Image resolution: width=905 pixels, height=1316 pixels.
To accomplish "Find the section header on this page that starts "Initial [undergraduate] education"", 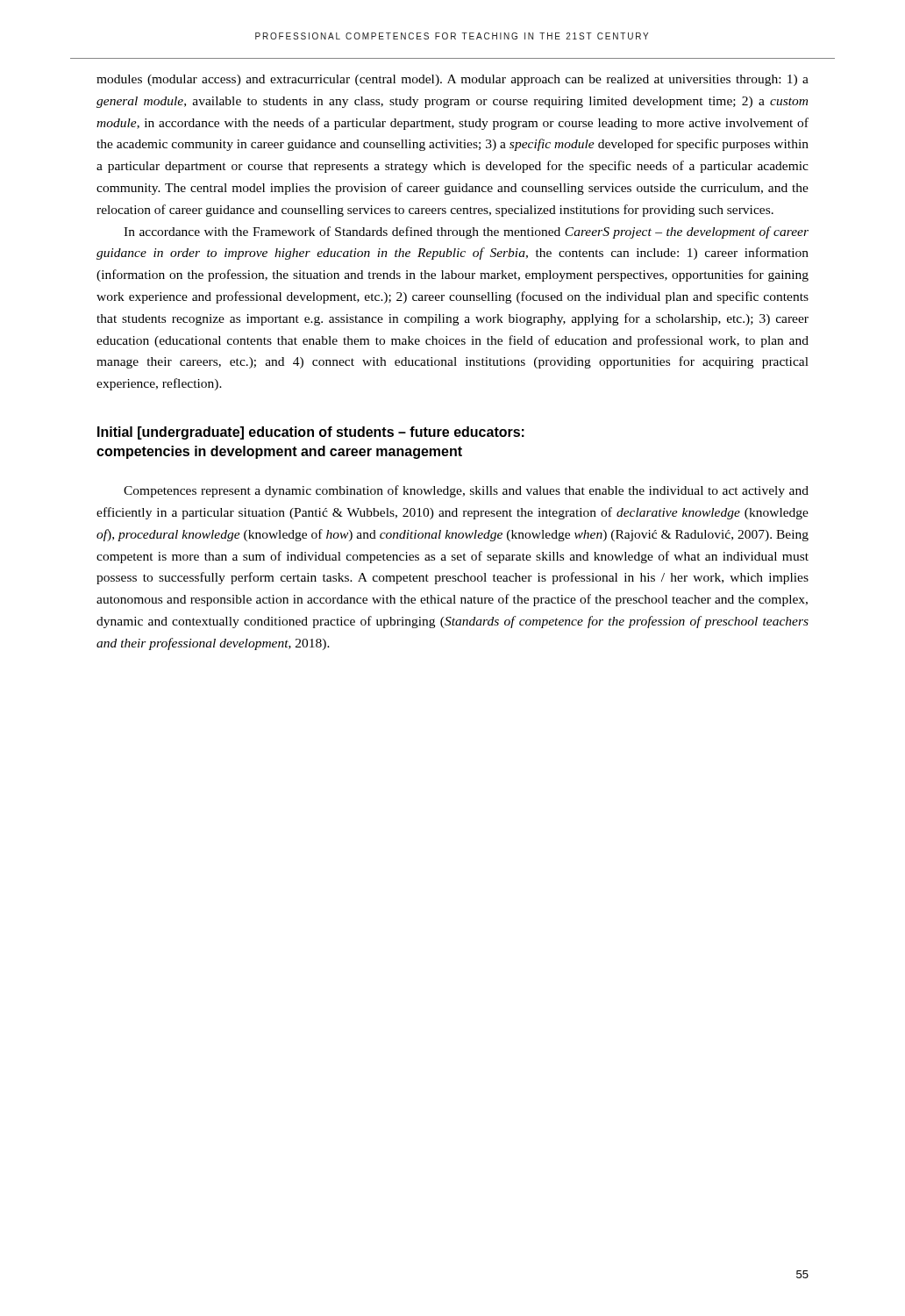I will click(311, 442).
